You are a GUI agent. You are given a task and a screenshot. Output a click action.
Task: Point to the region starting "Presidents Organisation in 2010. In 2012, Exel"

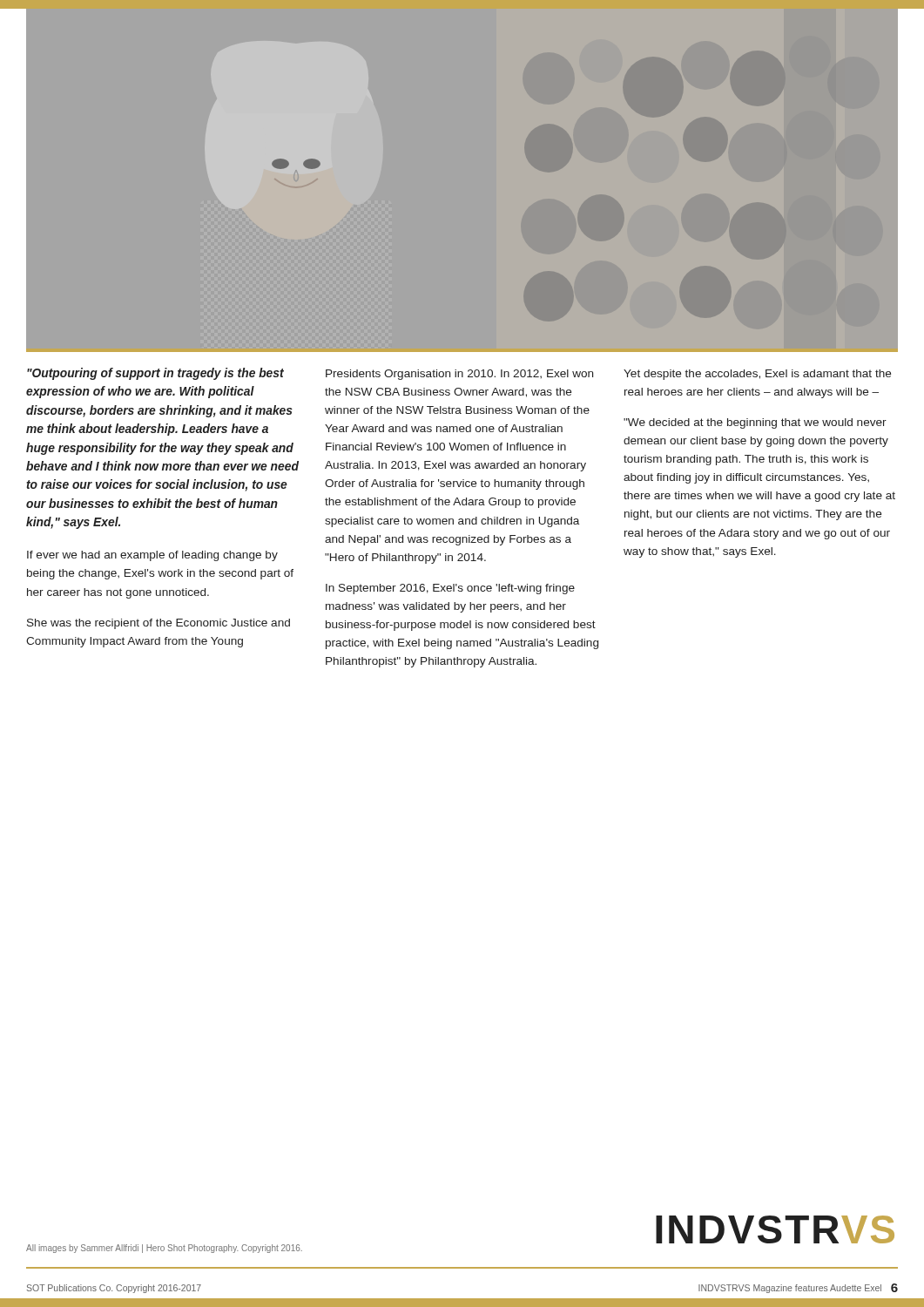click(x=462, y=517)
